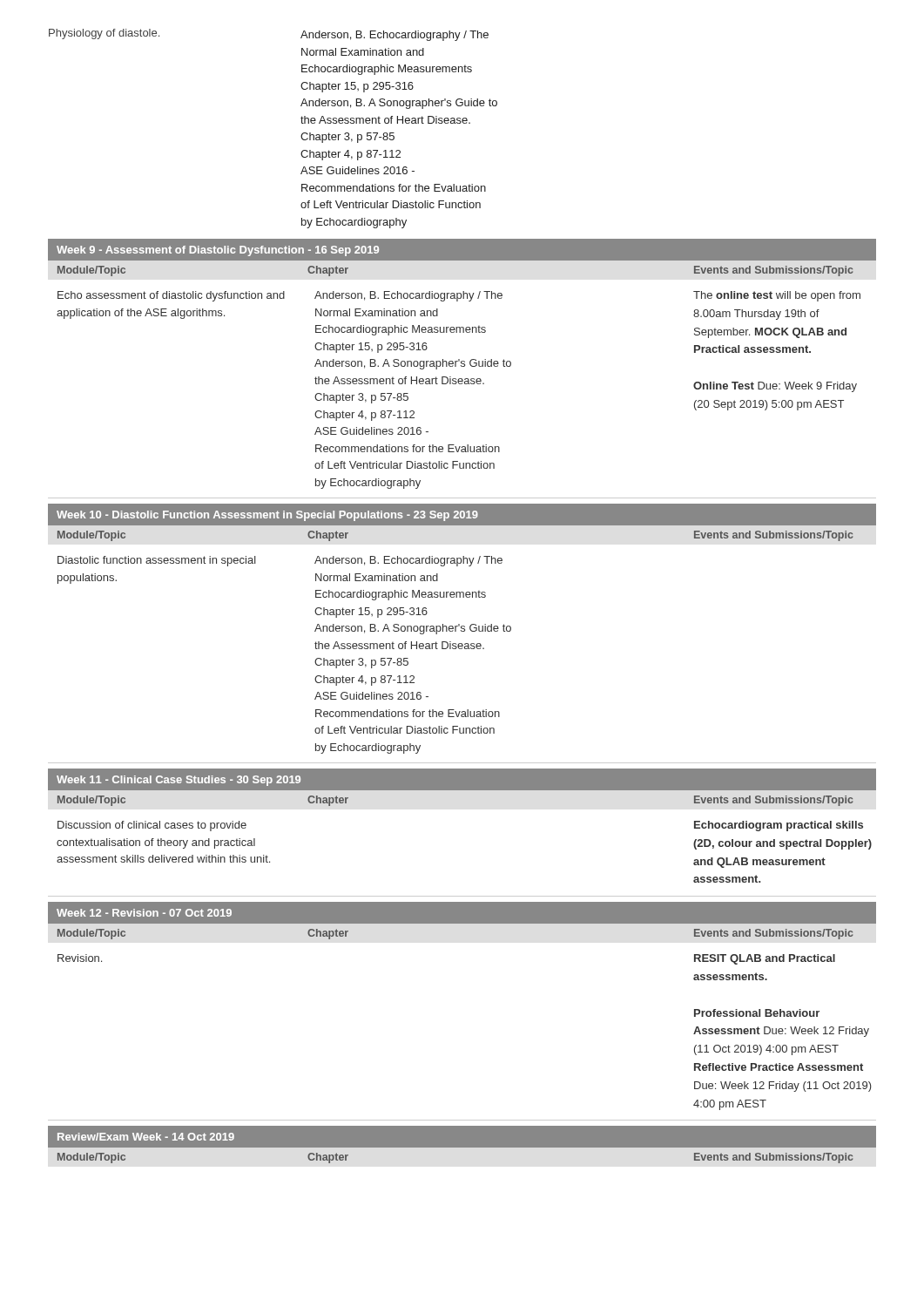Select the section header that reads "Review/Exam Week - 14"

pyautogui.click(x=146, y=1137)
